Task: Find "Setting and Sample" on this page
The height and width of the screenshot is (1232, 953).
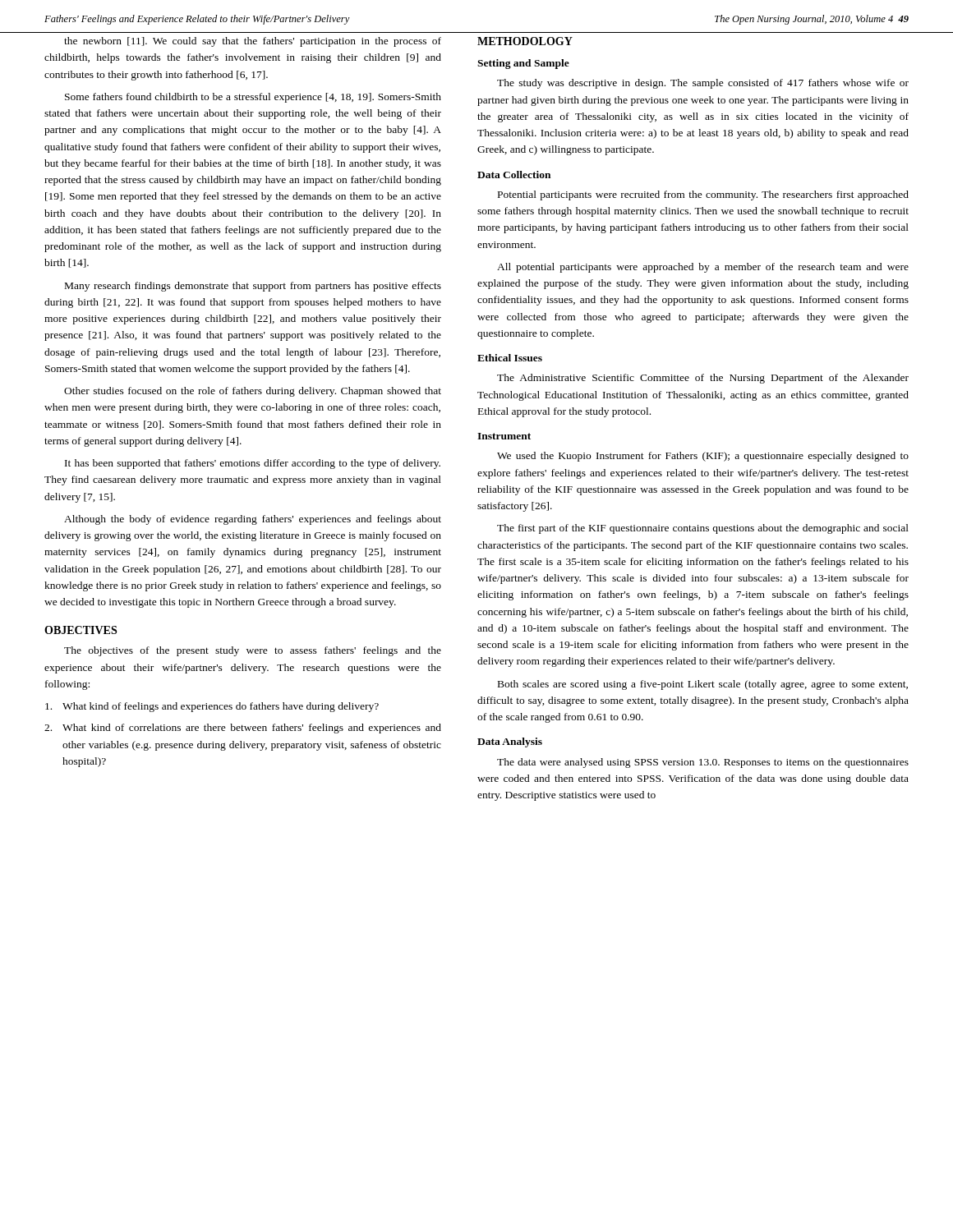Action: click(523, 64)
